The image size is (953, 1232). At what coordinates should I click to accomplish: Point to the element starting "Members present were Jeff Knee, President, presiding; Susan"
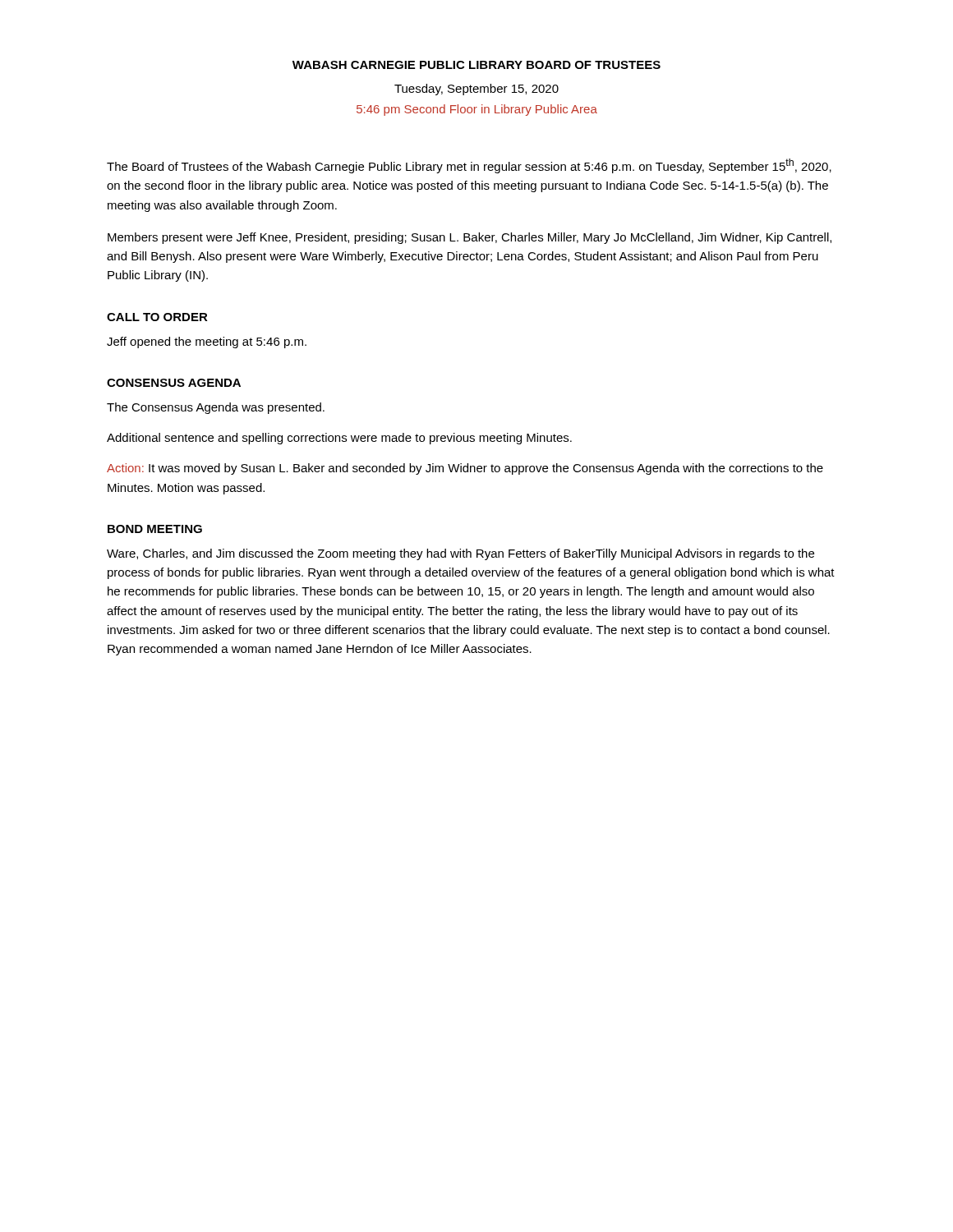tap(470, 256)
